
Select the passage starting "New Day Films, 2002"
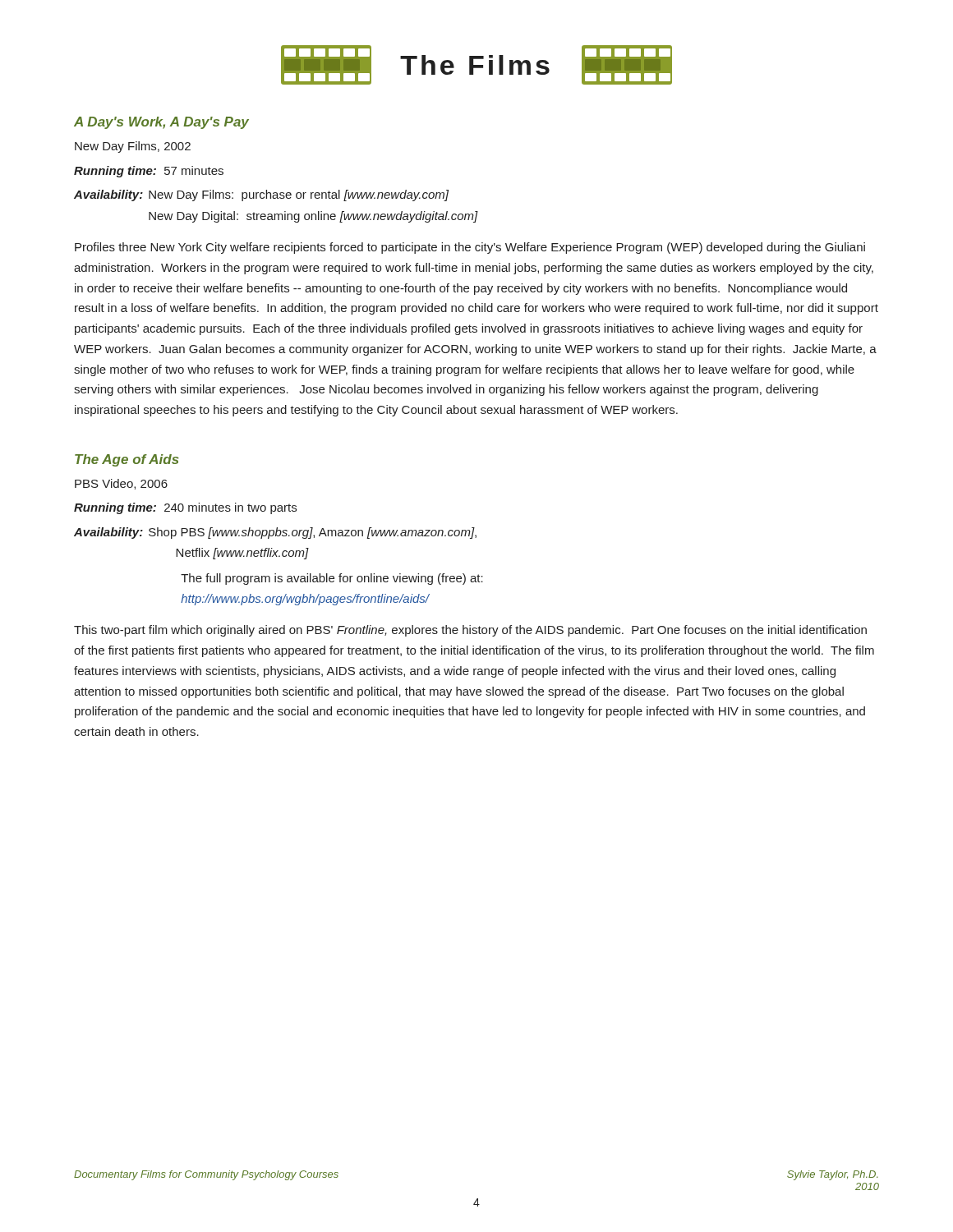coord(133,147)
